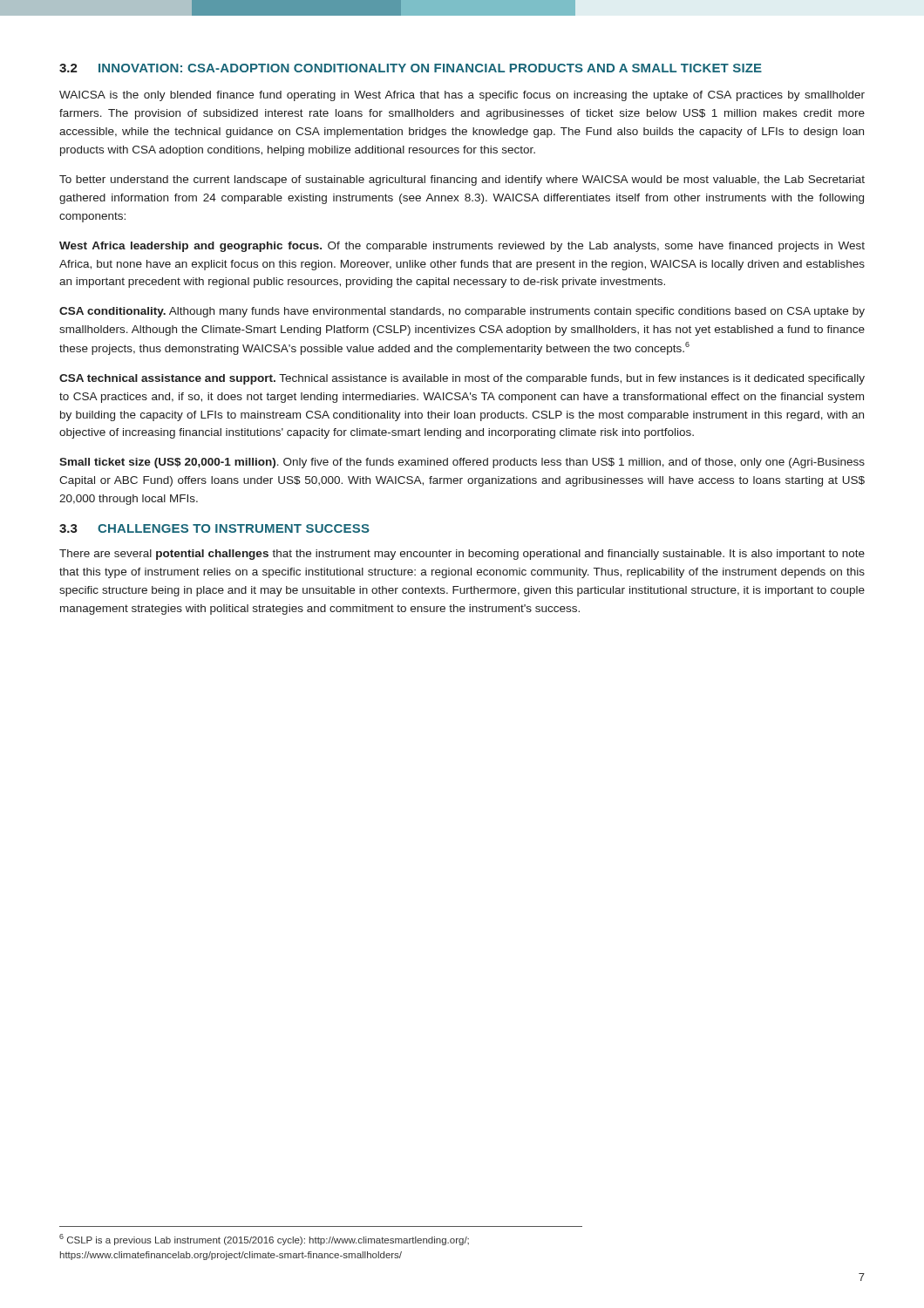Find the element starting "WAICSA is the only blended finance"

[x=462, y=122]
